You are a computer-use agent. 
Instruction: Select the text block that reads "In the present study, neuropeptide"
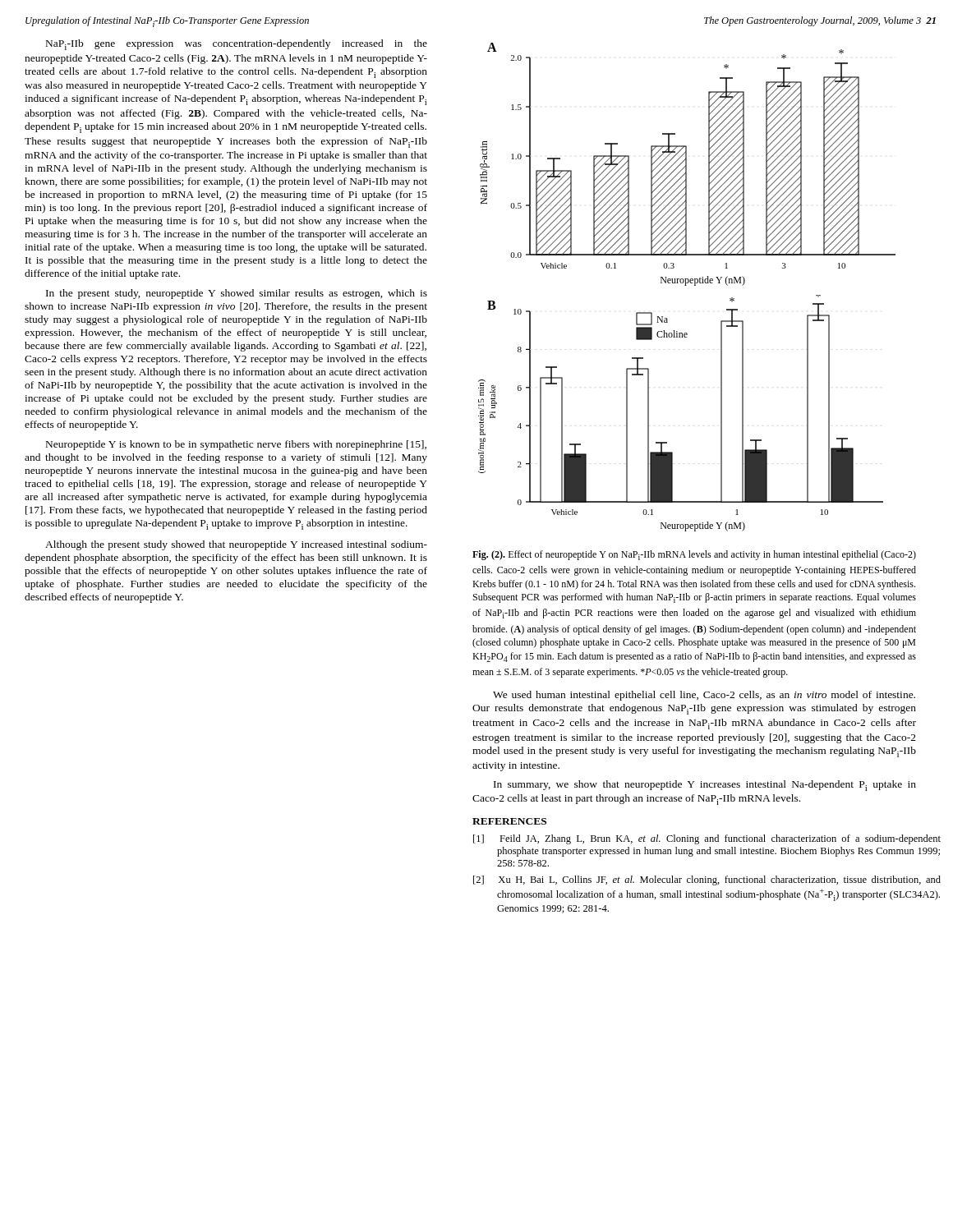(226, 359)
